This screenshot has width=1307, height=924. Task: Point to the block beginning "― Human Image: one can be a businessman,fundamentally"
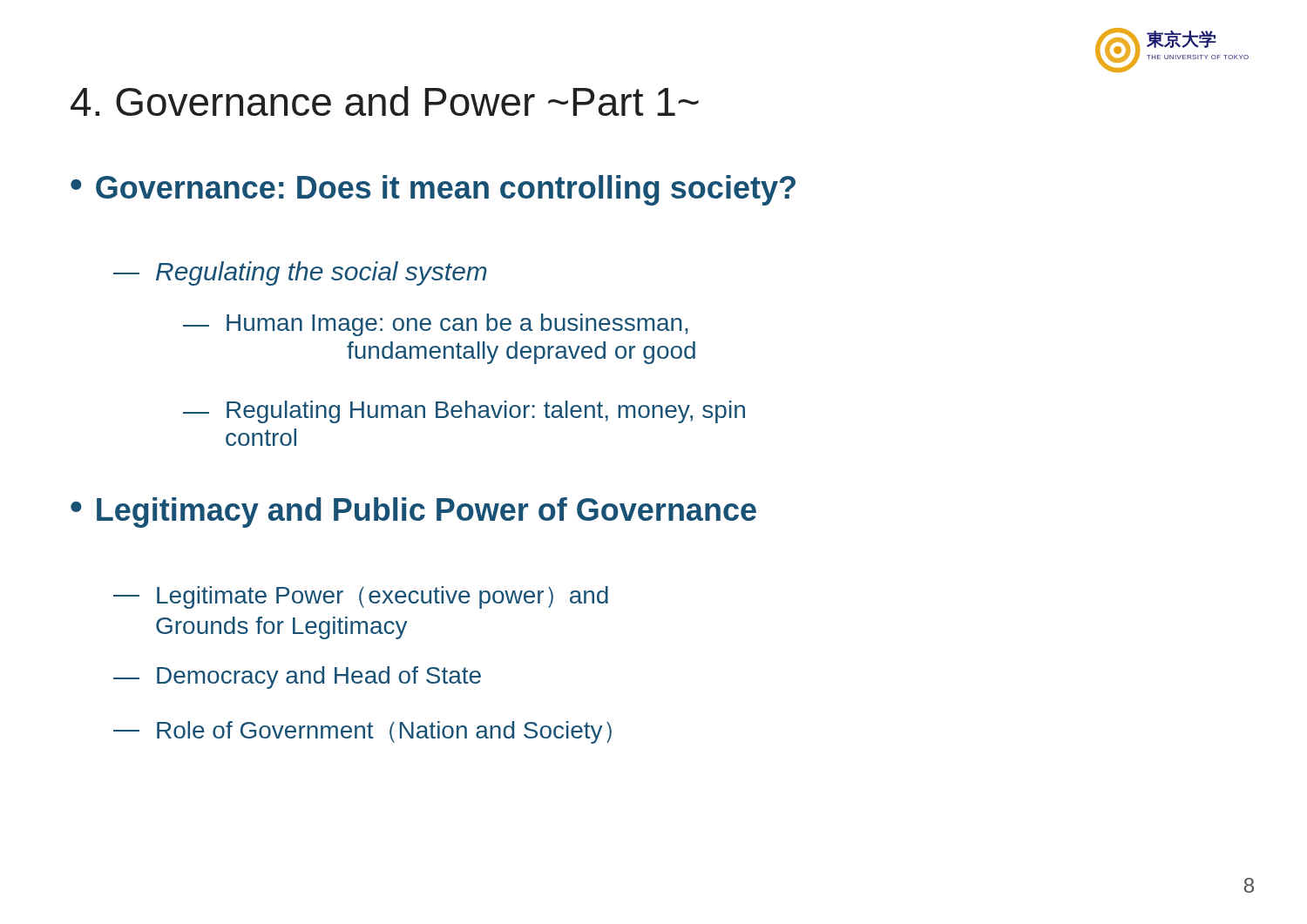(x=440, y=337)
